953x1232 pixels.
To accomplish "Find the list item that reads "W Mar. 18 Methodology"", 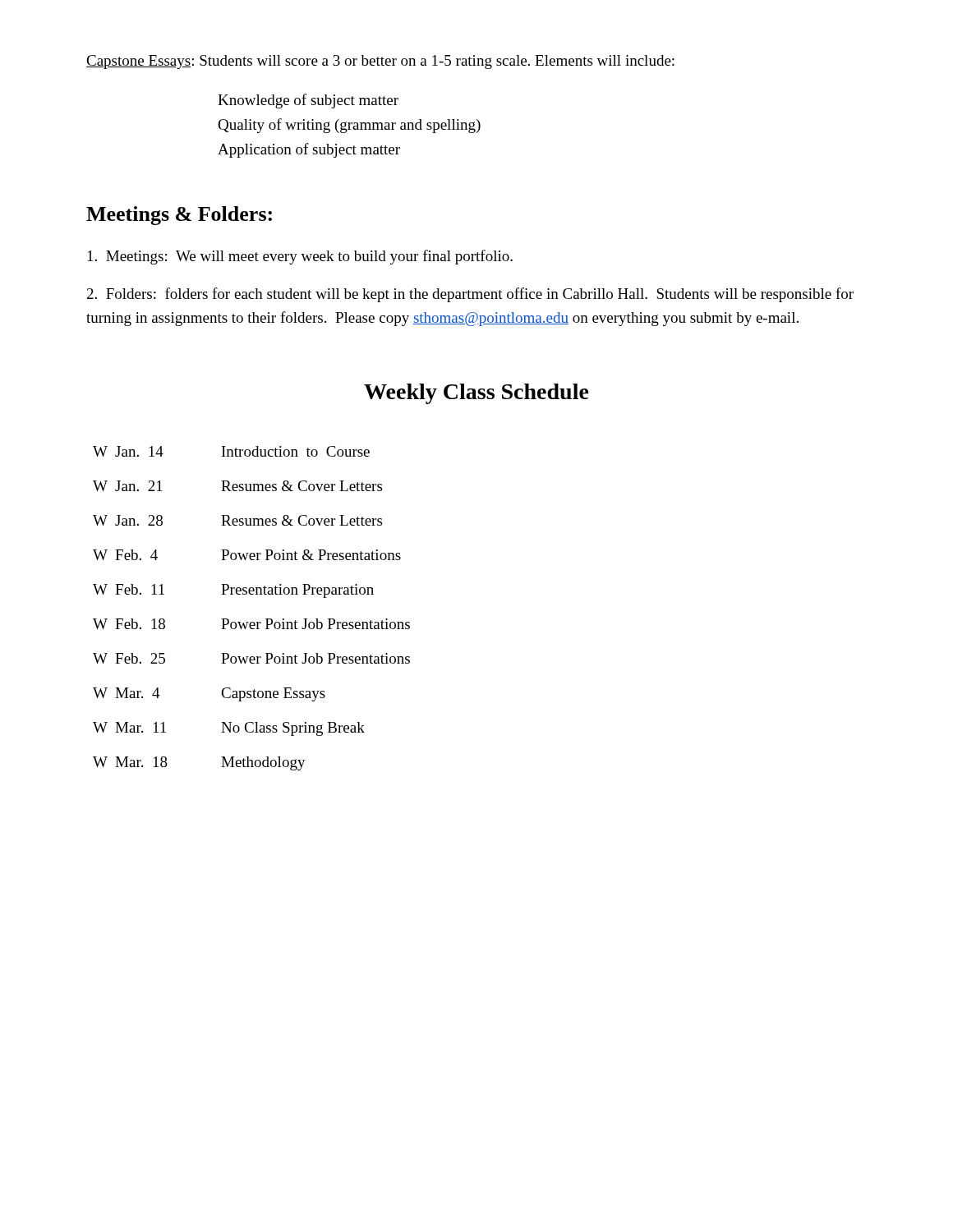I will click(132, 763).
